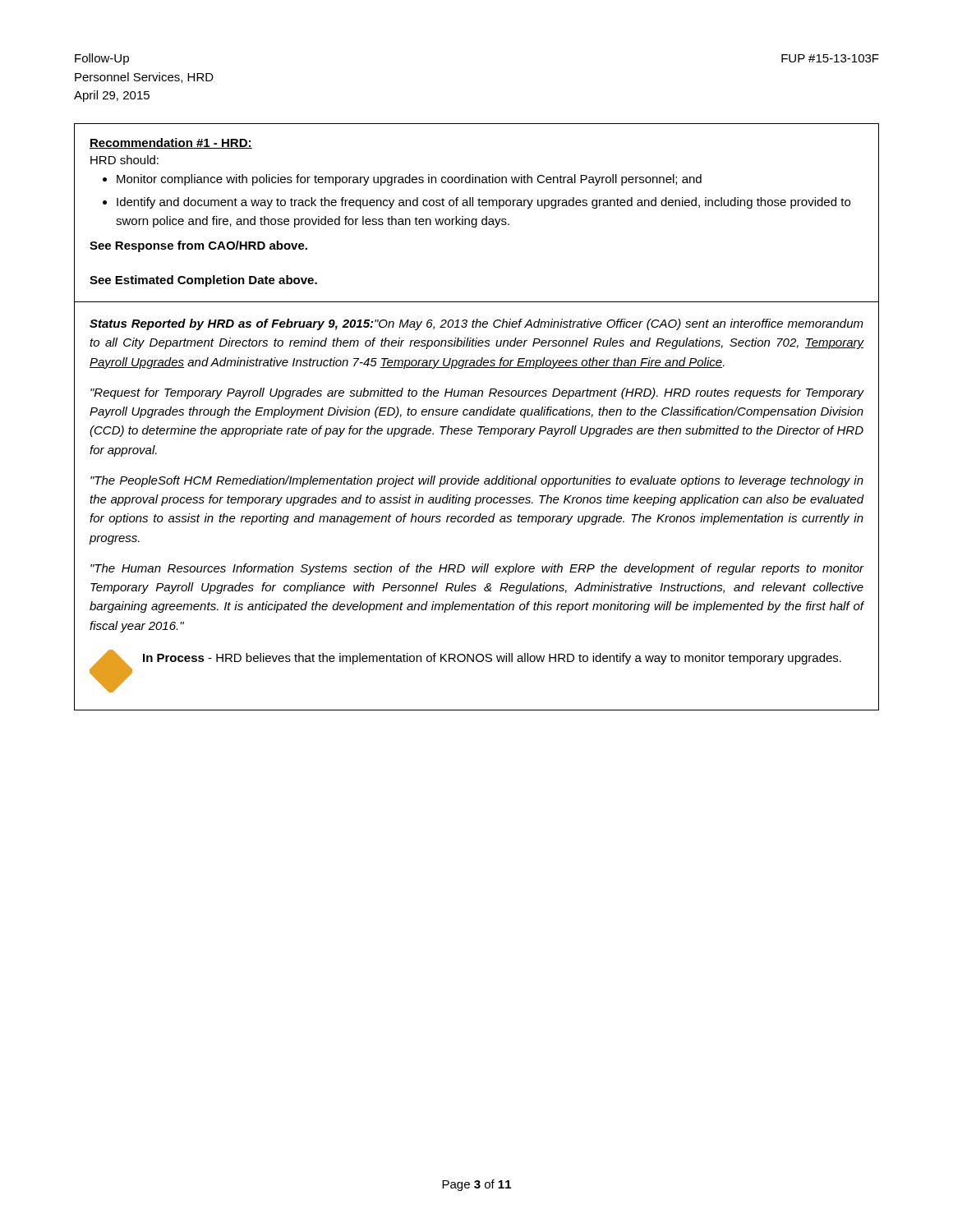Locate the element starting "In Process - HRD believes that the"
The image size is (953, 1232).
492,657
